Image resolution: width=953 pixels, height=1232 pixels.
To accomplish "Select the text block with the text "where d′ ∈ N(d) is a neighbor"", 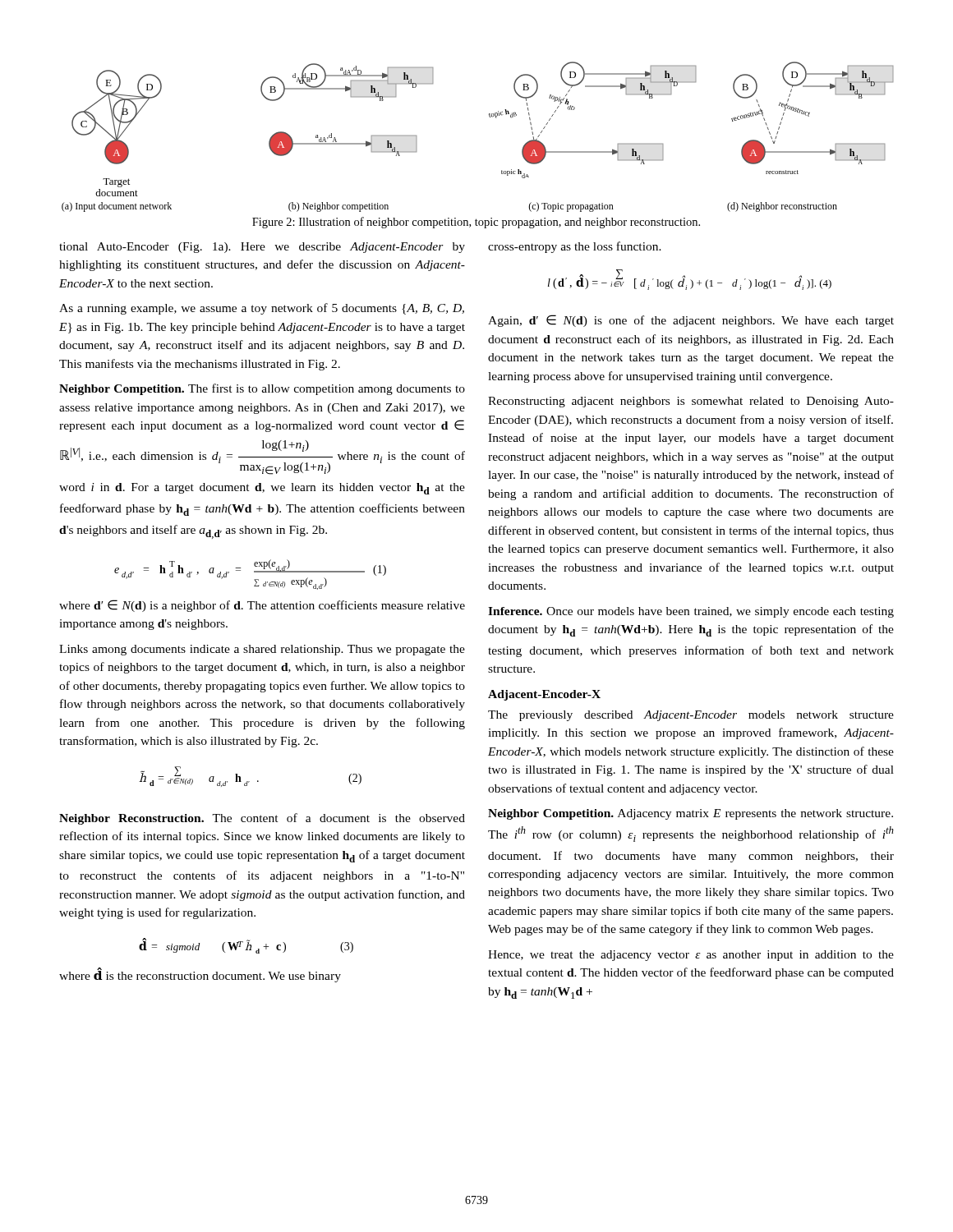I will pos(262,673).
